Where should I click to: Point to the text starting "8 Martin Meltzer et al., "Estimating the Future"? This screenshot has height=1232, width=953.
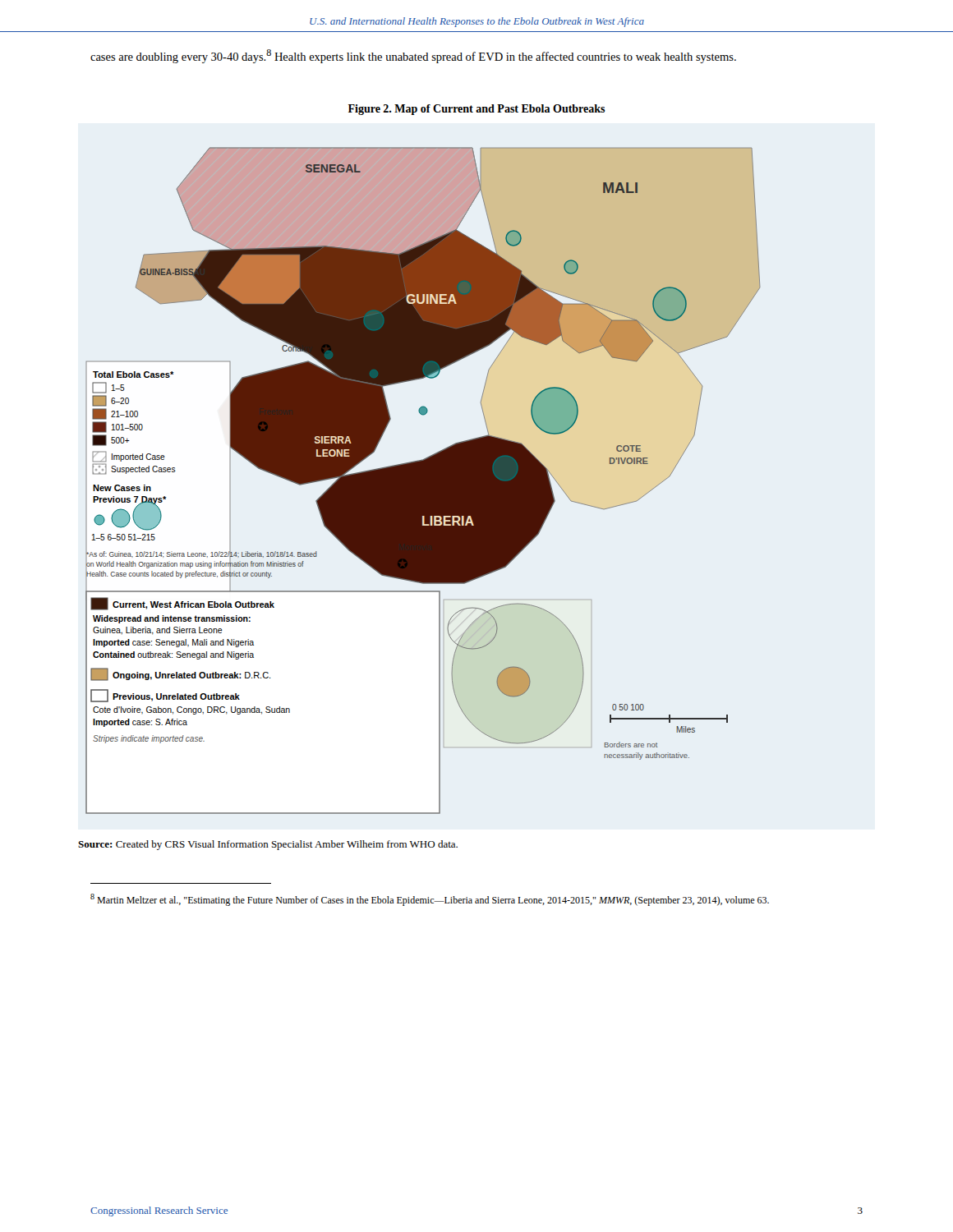click(x=430, y=899)
